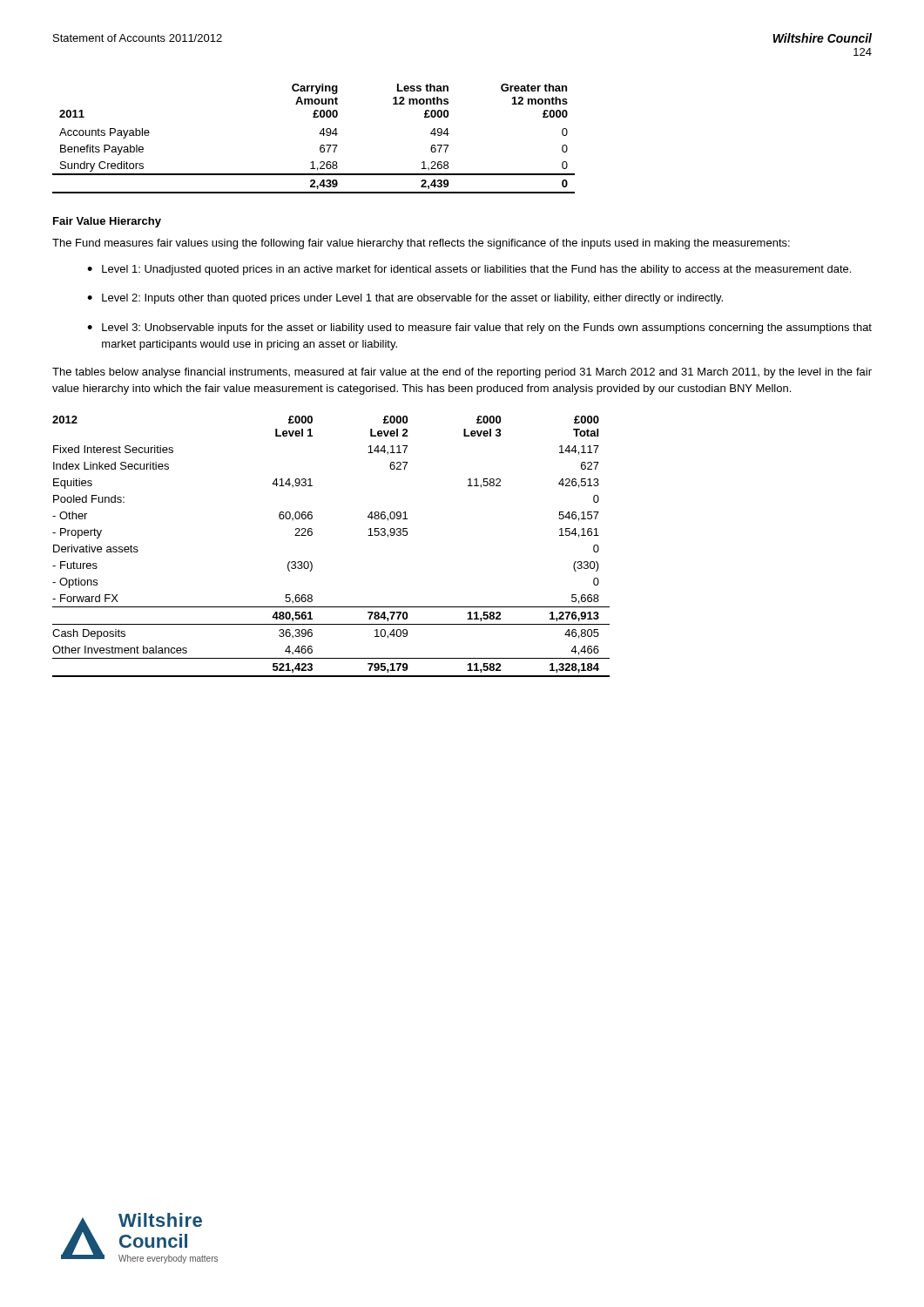The width and height of the screenshot is (924, 1307).
Task: Navigate to the passage starting "The tables below analyse financial instruments, measured"
Action: click(462, 380)
